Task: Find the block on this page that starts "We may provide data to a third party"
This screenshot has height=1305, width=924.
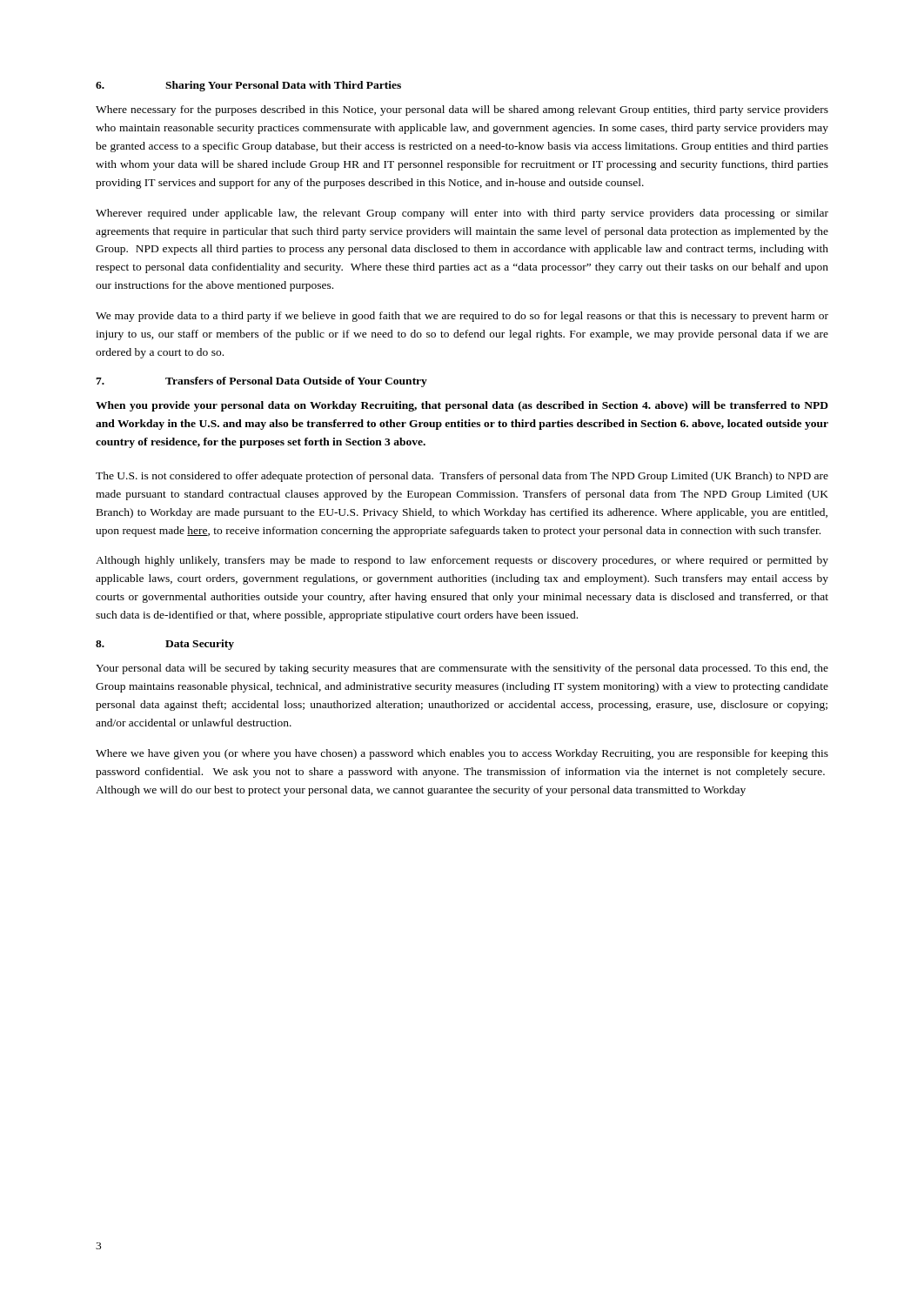Action: coord(462,335)
